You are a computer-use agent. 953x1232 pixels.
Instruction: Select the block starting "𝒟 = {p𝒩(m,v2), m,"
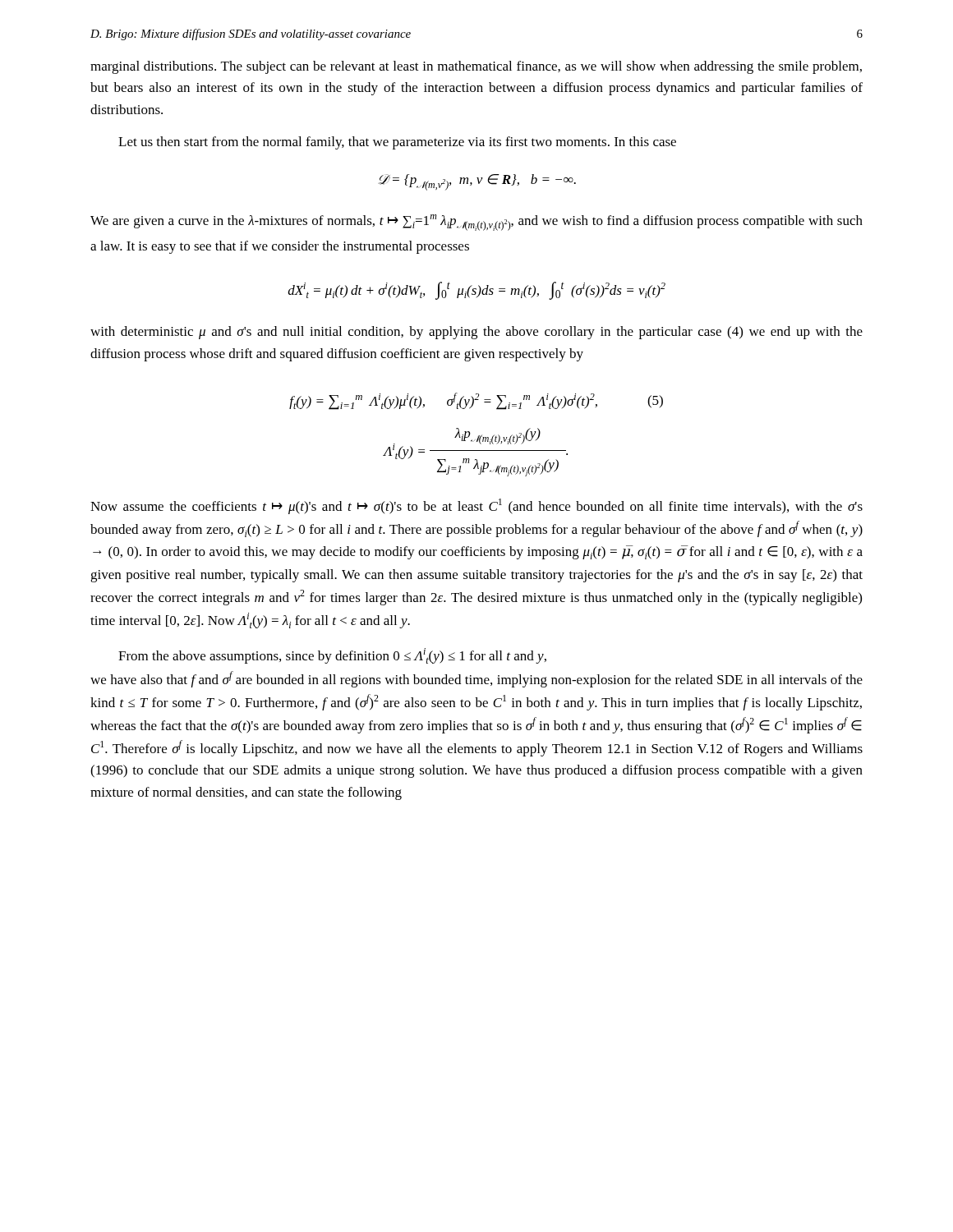pyautogui.click(x=476, y=181)
